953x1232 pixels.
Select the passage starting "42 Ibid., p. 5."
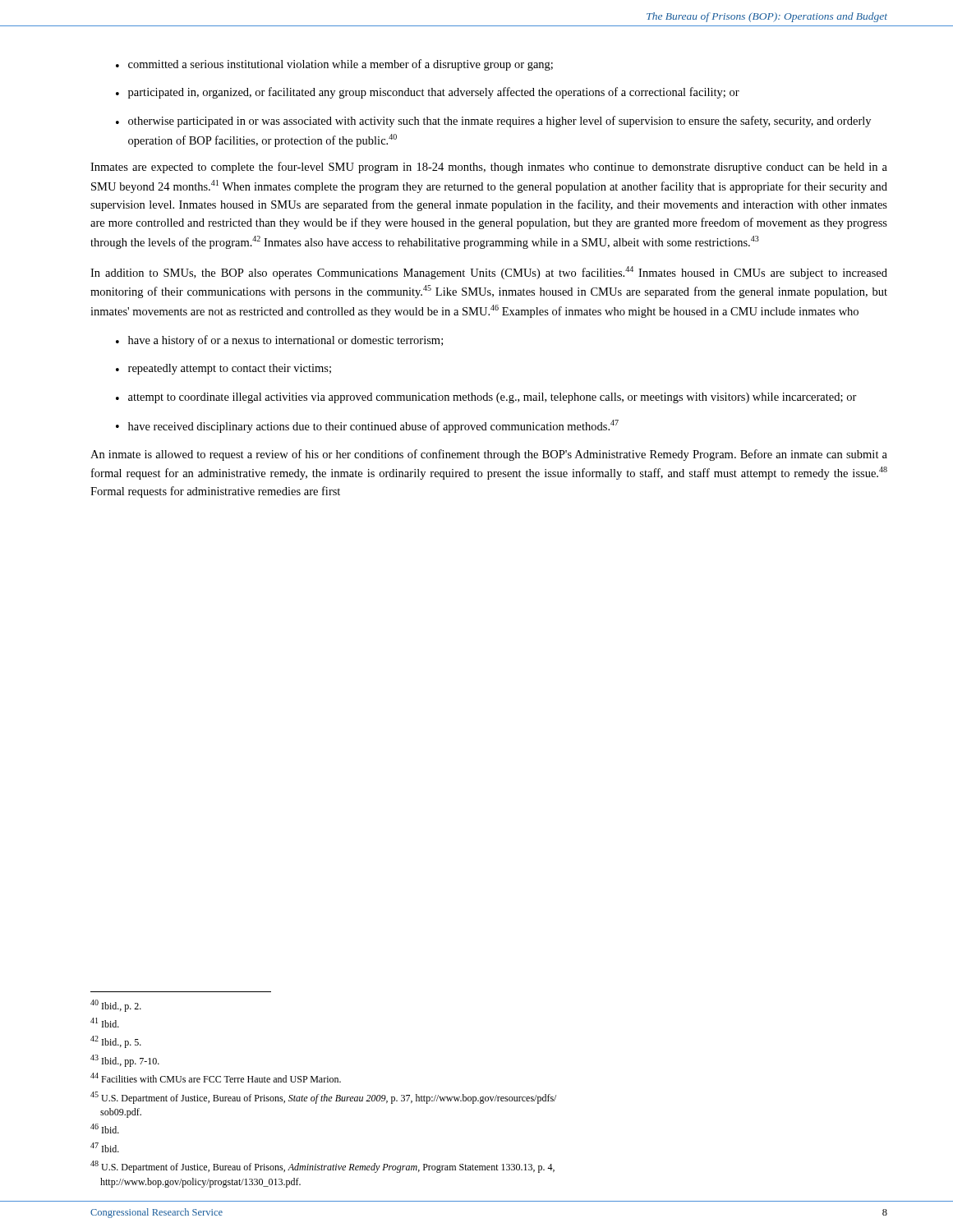(116, 1041)
